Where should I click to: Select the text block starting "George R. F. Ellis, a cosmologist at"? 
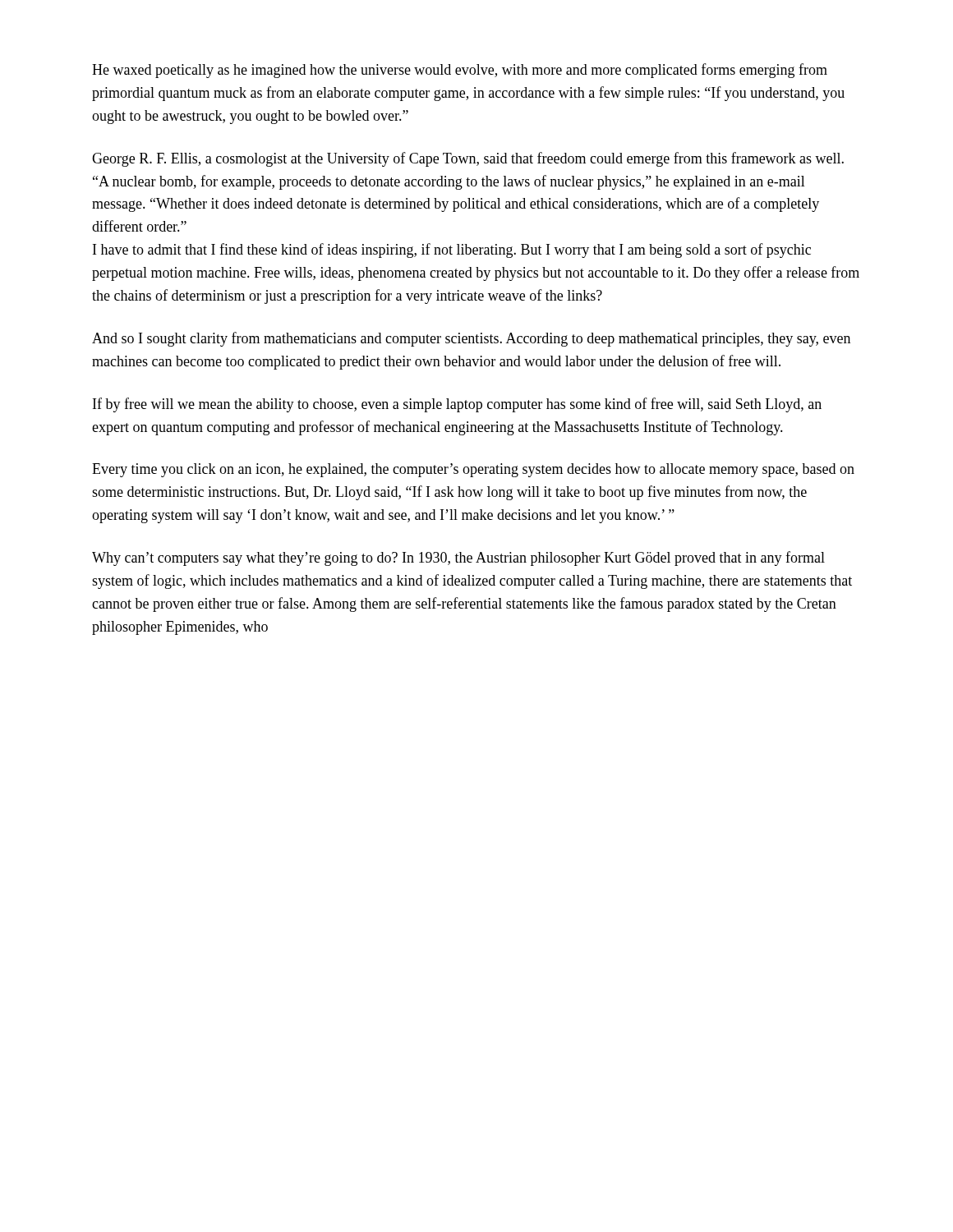click(468, 159)
